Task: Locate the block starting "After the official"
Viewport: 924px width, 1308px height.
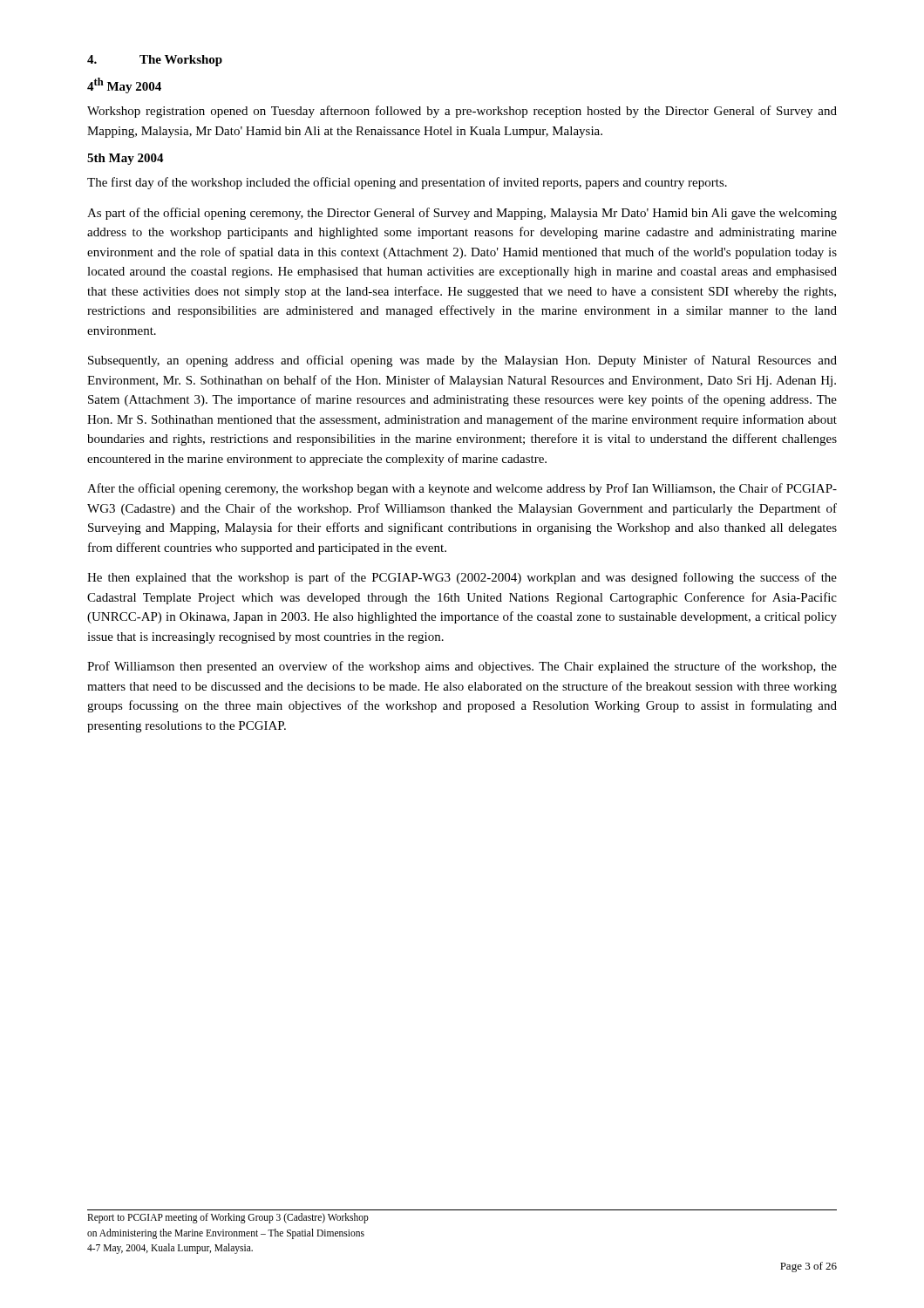Action: (462, 518)
